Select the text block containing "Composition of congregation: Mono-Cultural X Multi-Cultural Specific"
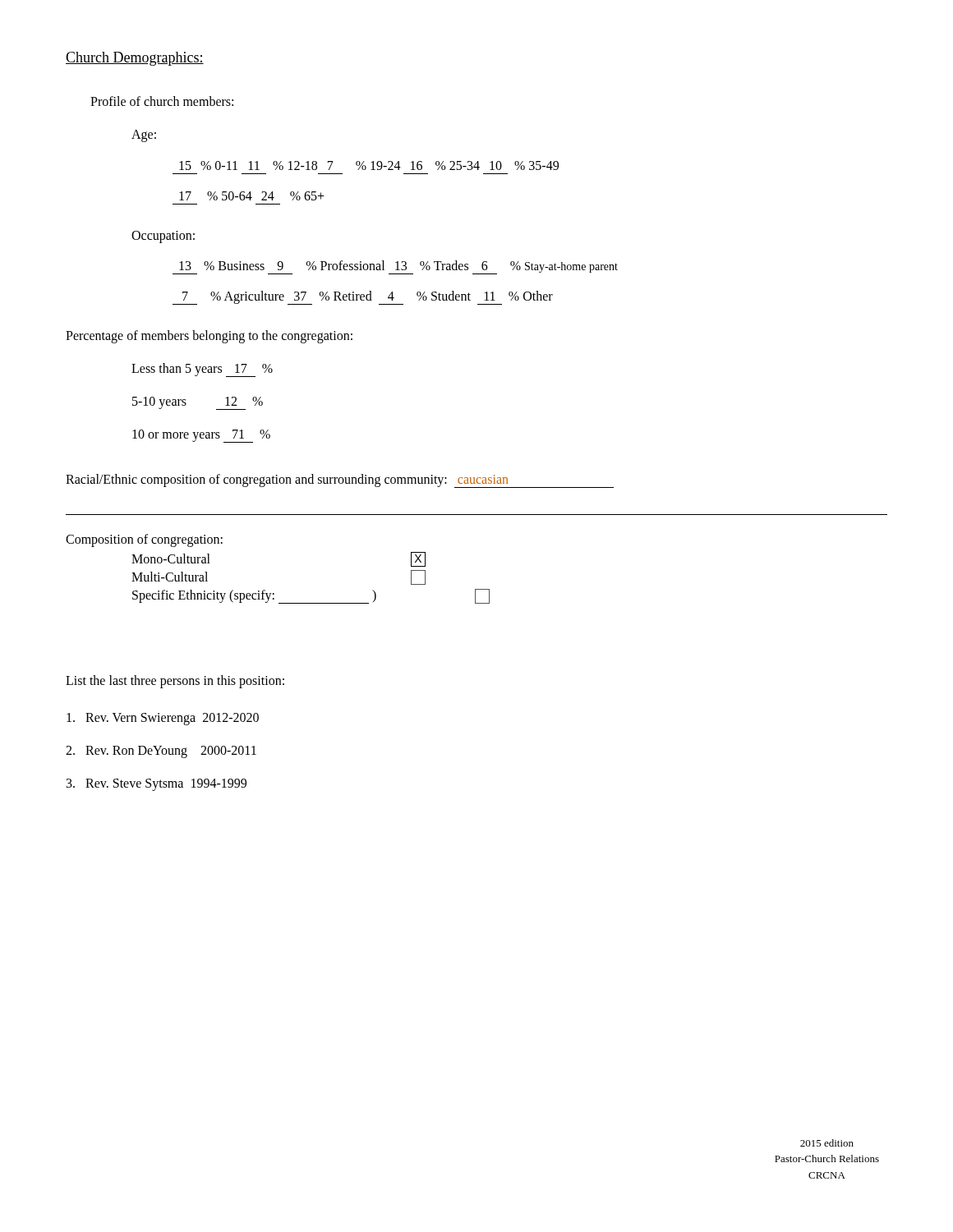The height and width of the screenshot is (1232, 953). tap(144, 540)
